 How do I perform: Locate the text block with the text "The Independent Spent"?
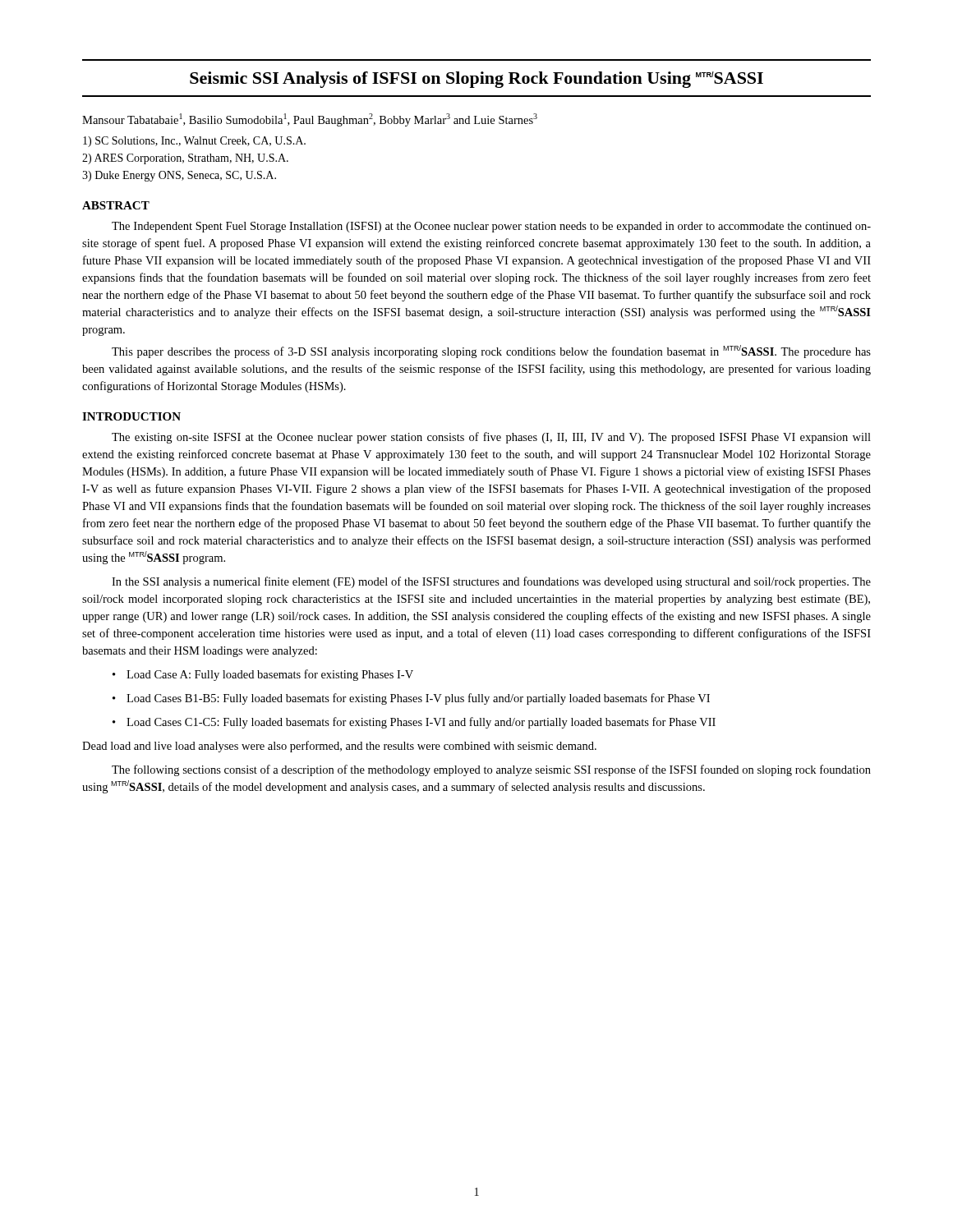476,306
